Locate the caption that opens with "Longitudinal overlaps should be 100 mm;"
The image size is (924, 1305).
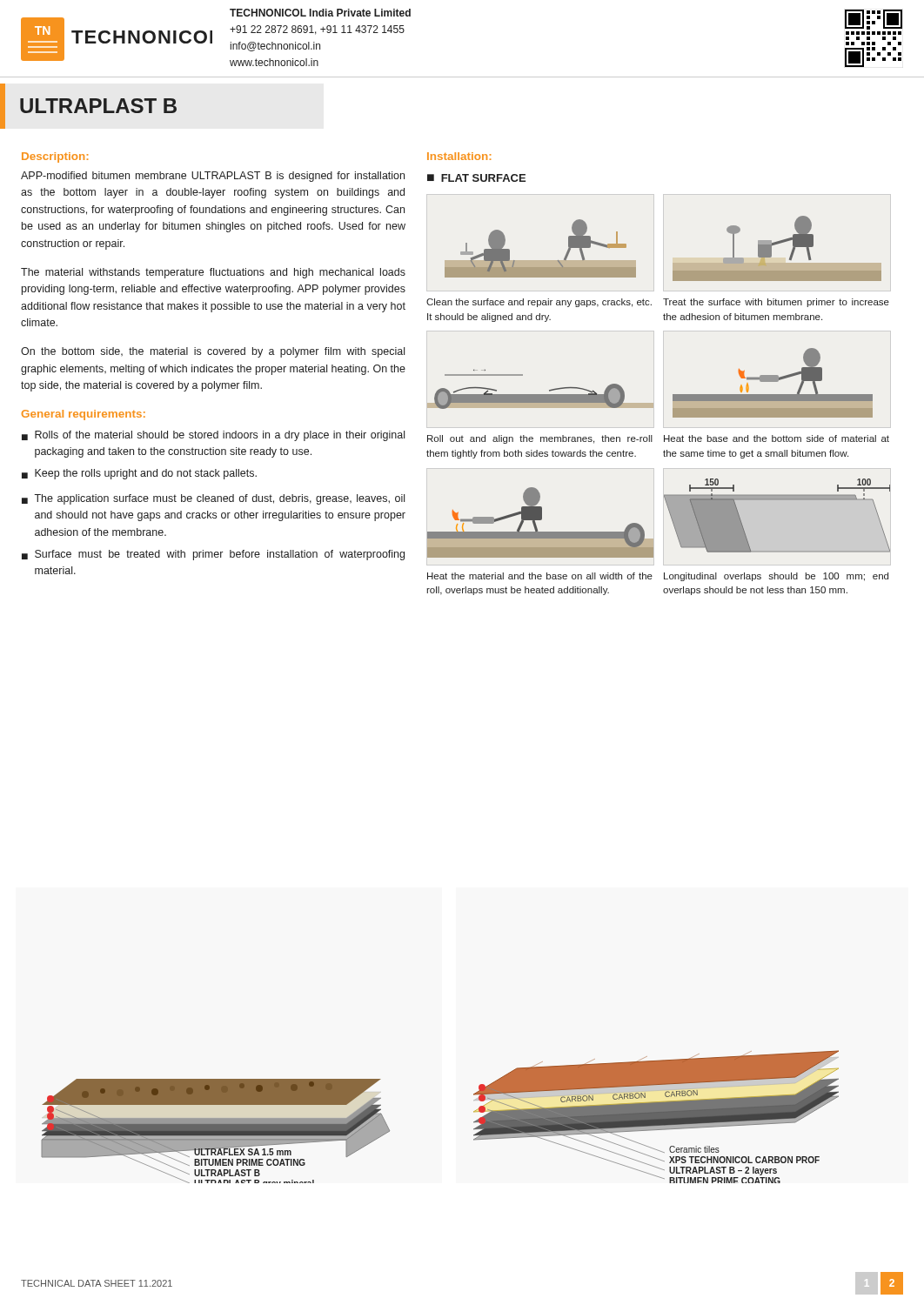pos(776,583)
